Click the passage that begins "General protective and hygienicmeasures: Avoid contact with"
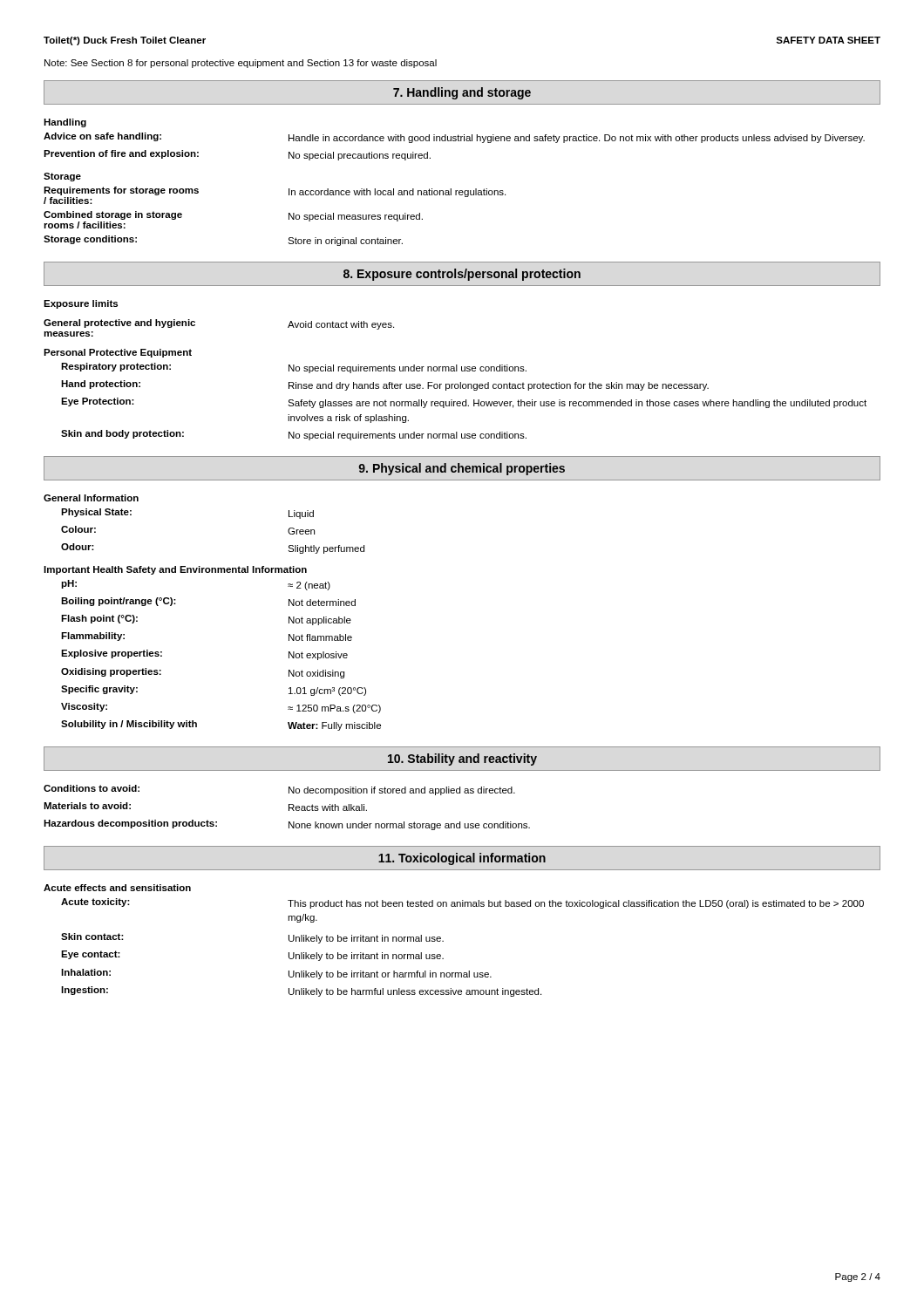 click(x=118, y=324)
